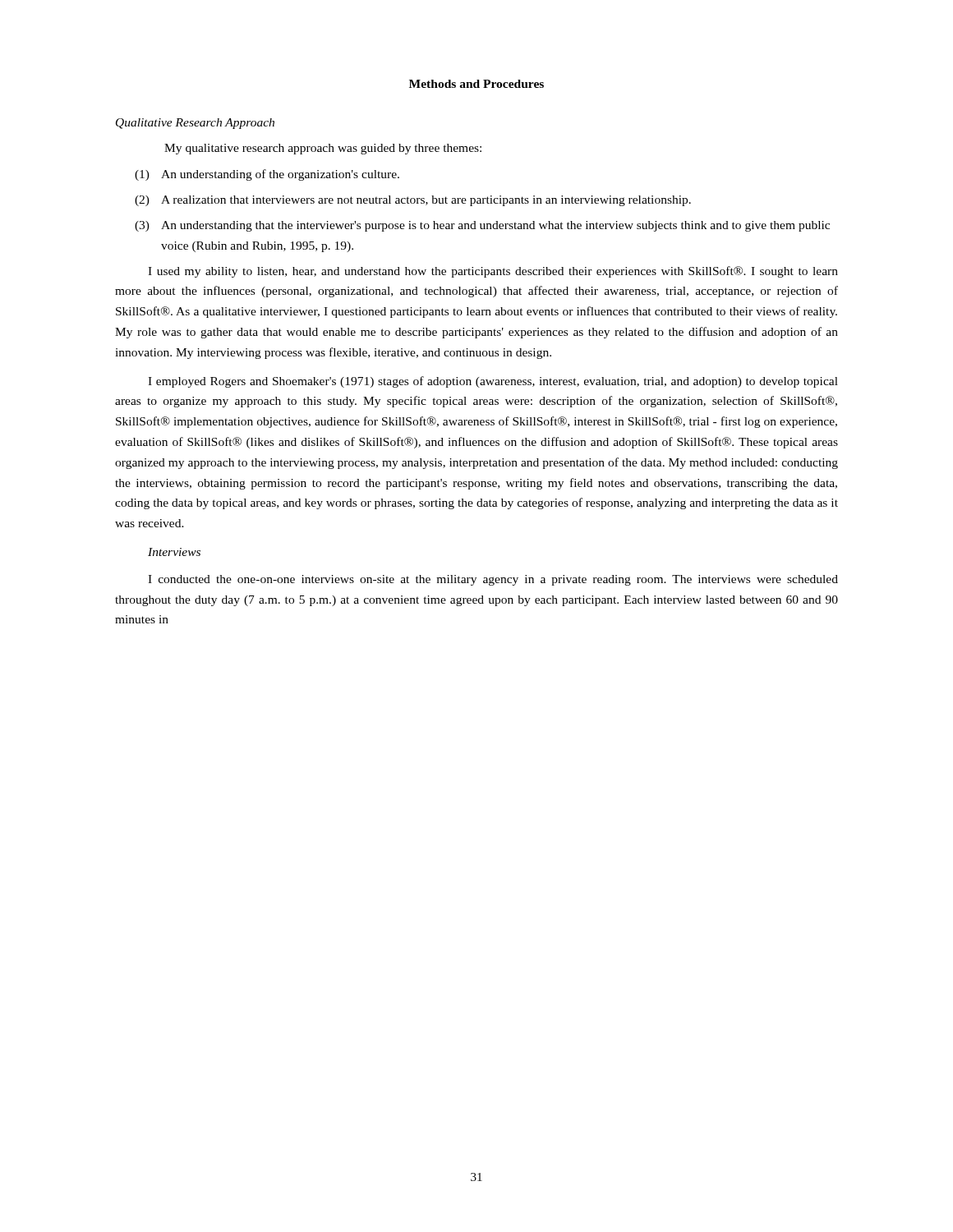Click on the list item with the text "(3) An understanding that the interviewer's"
953x1232 pixels.
pos(476,236)
